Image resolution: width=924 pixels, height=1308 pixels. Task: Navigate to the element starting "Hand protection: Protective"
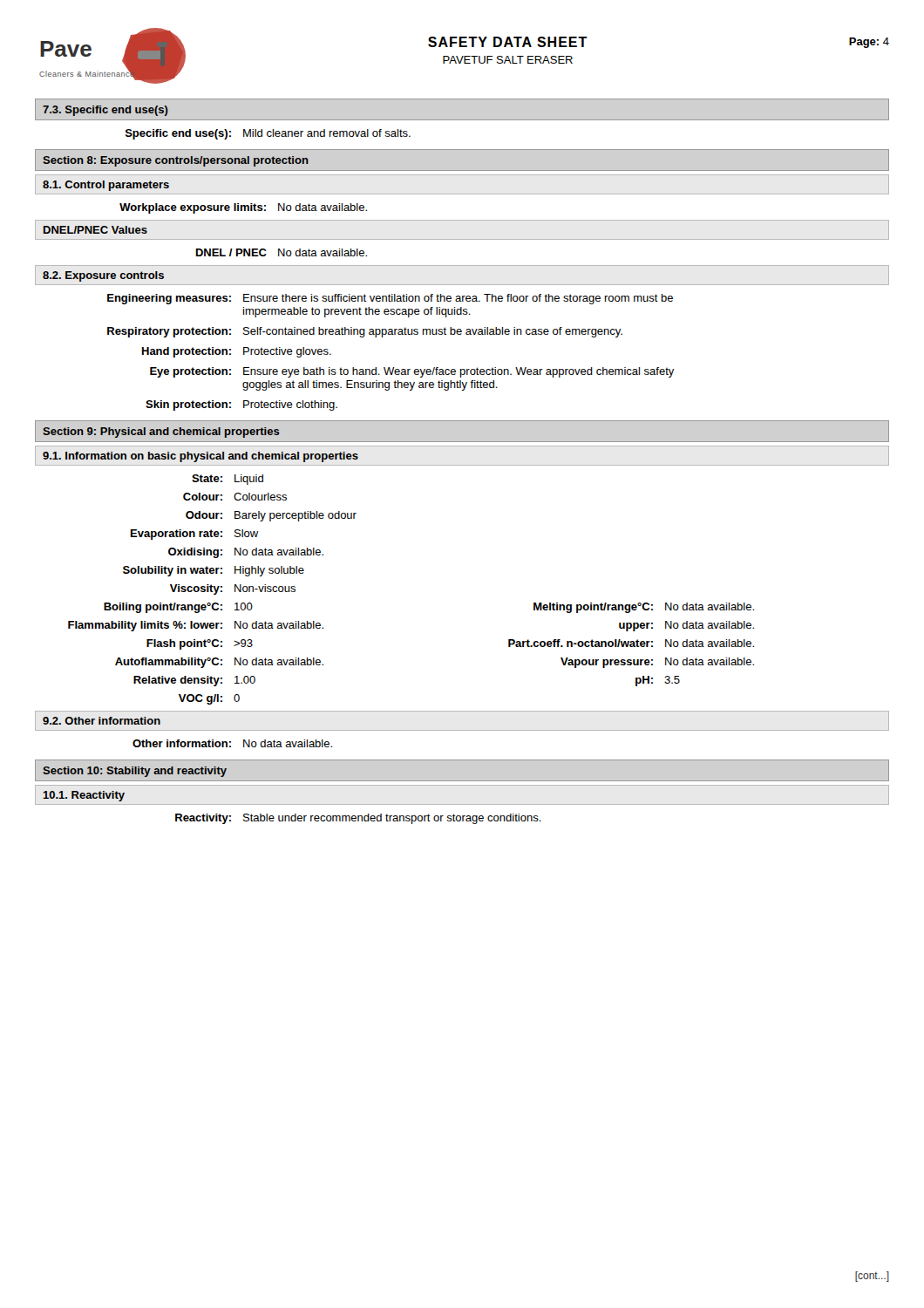click(x=193, y=352)
